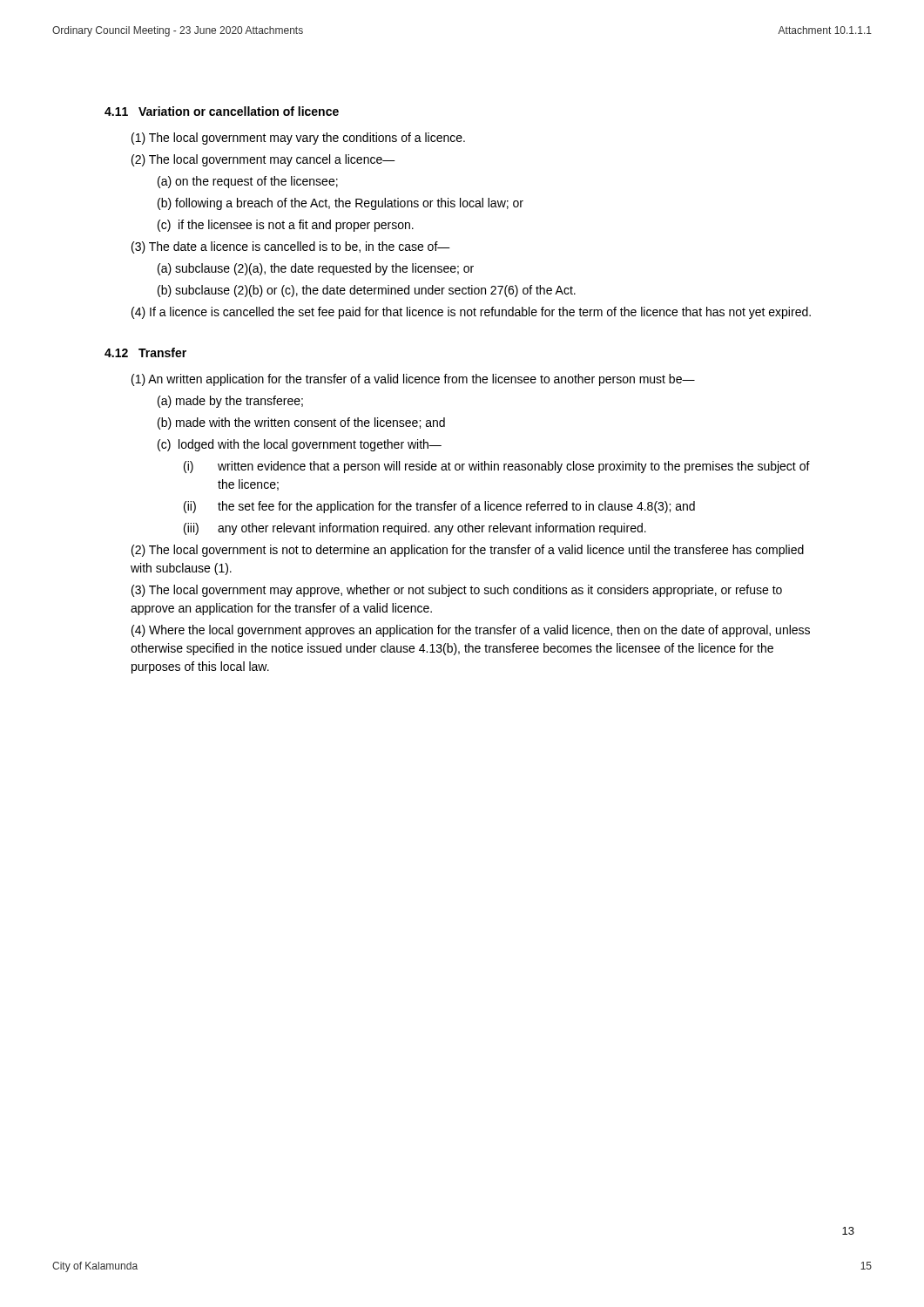Image resolution: width=924 pixels, height=1307 pixels.
Task: Select the list item that says "(3) The local government may approve,"
Action: (457, 599)
